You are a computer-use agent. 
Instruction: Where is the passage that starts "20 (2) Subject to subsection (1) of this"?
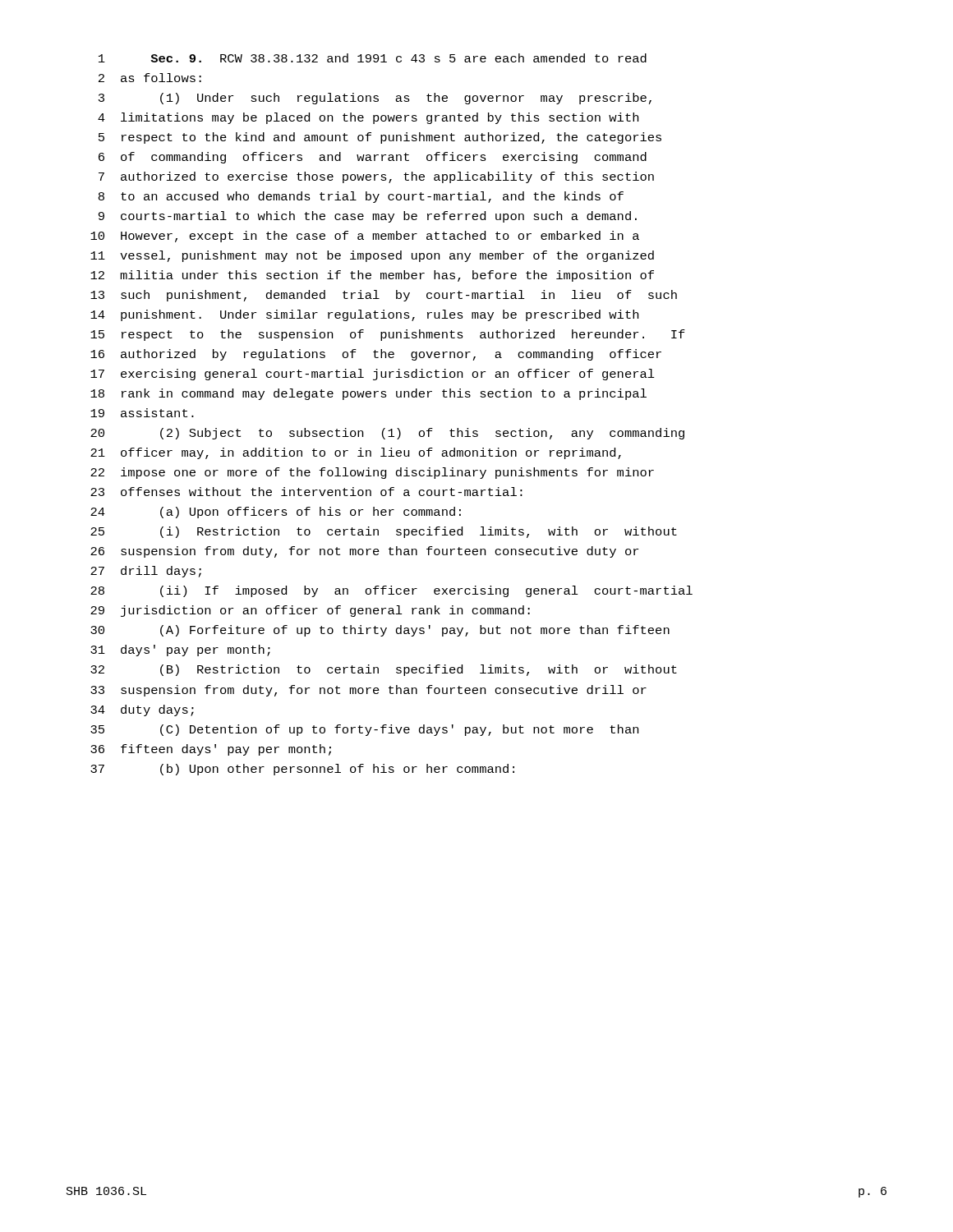tap(476, 434)
